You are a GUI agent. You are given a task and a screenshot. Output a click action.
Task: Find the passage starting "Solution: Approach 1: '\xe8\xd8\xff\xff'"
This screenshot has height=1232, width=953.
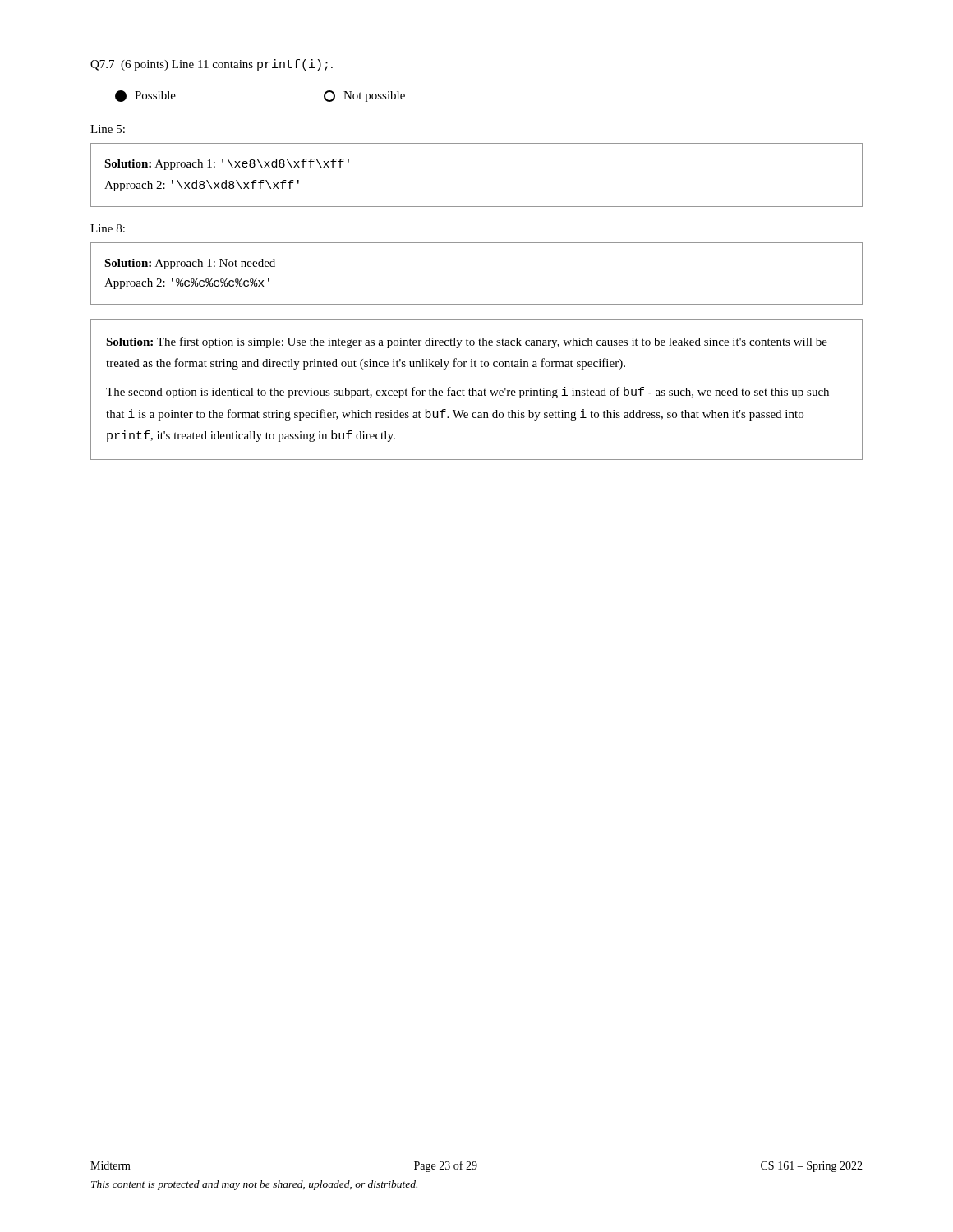[x=228, y=175]
